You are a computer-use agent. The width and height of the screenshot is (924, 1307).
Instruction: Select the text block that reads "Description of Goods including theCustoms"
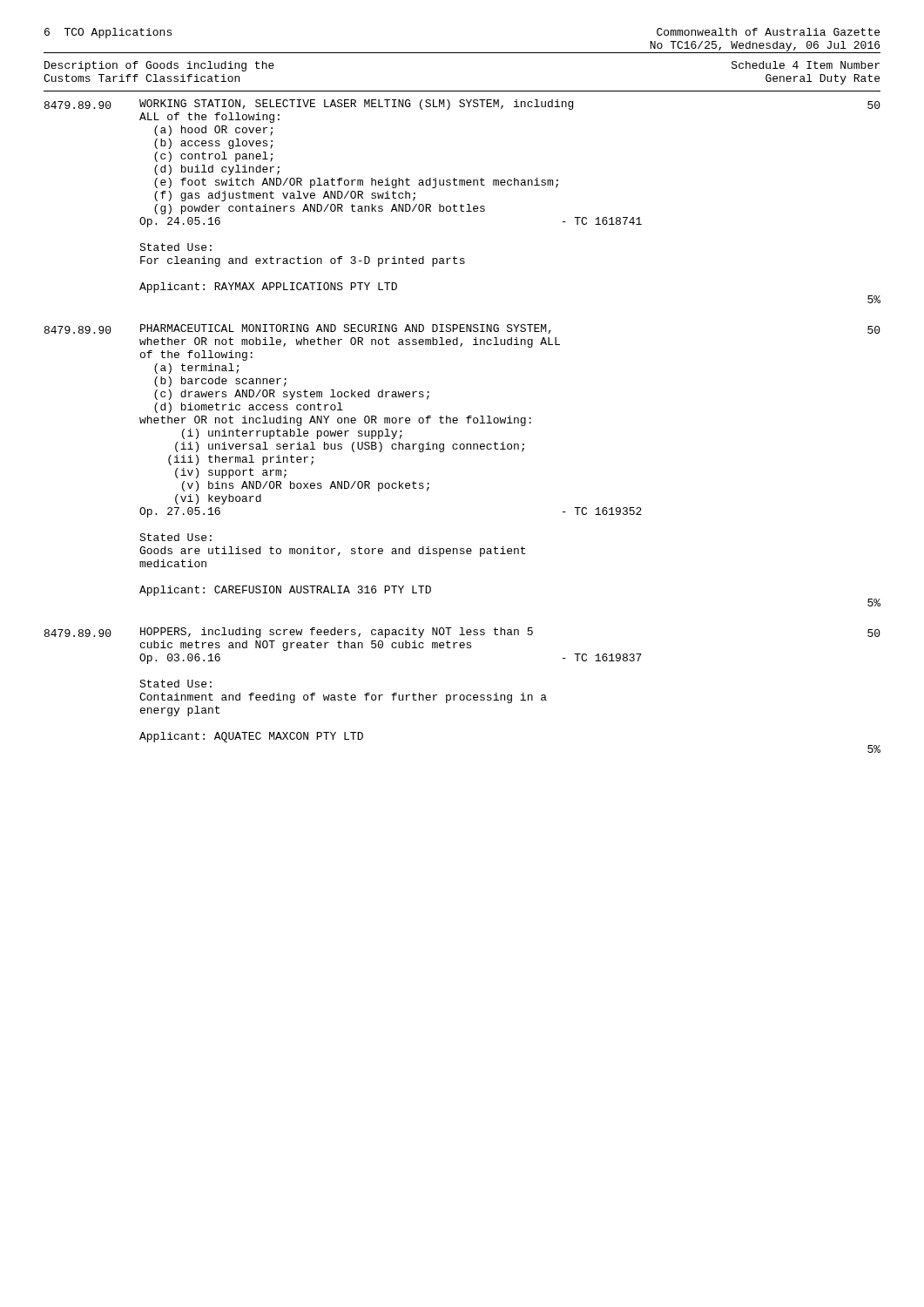click(x=163, y=68)
